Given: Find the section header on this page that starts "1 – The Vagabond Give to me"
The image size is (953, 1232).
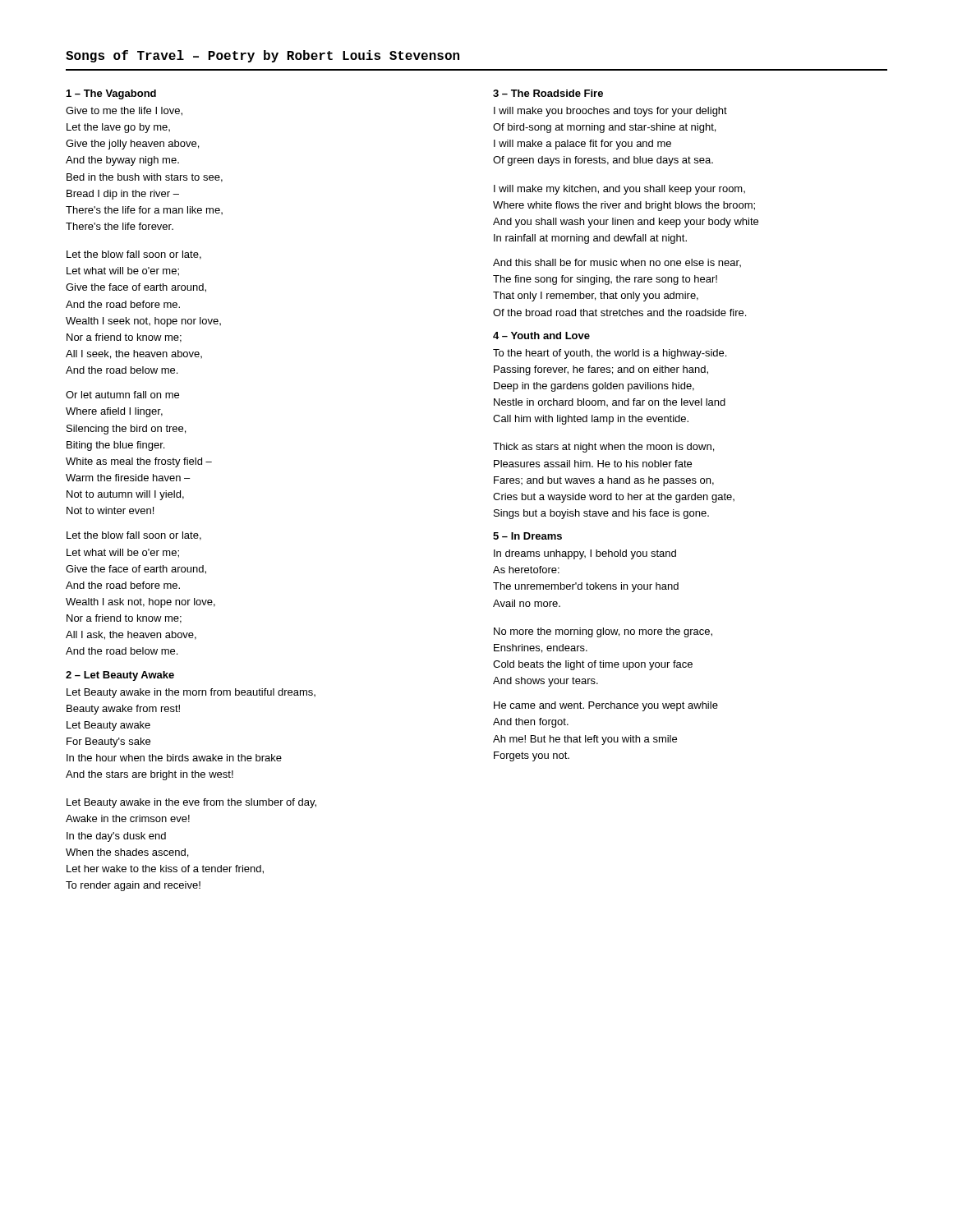Looking at the screenshot, I should [111, 94].
